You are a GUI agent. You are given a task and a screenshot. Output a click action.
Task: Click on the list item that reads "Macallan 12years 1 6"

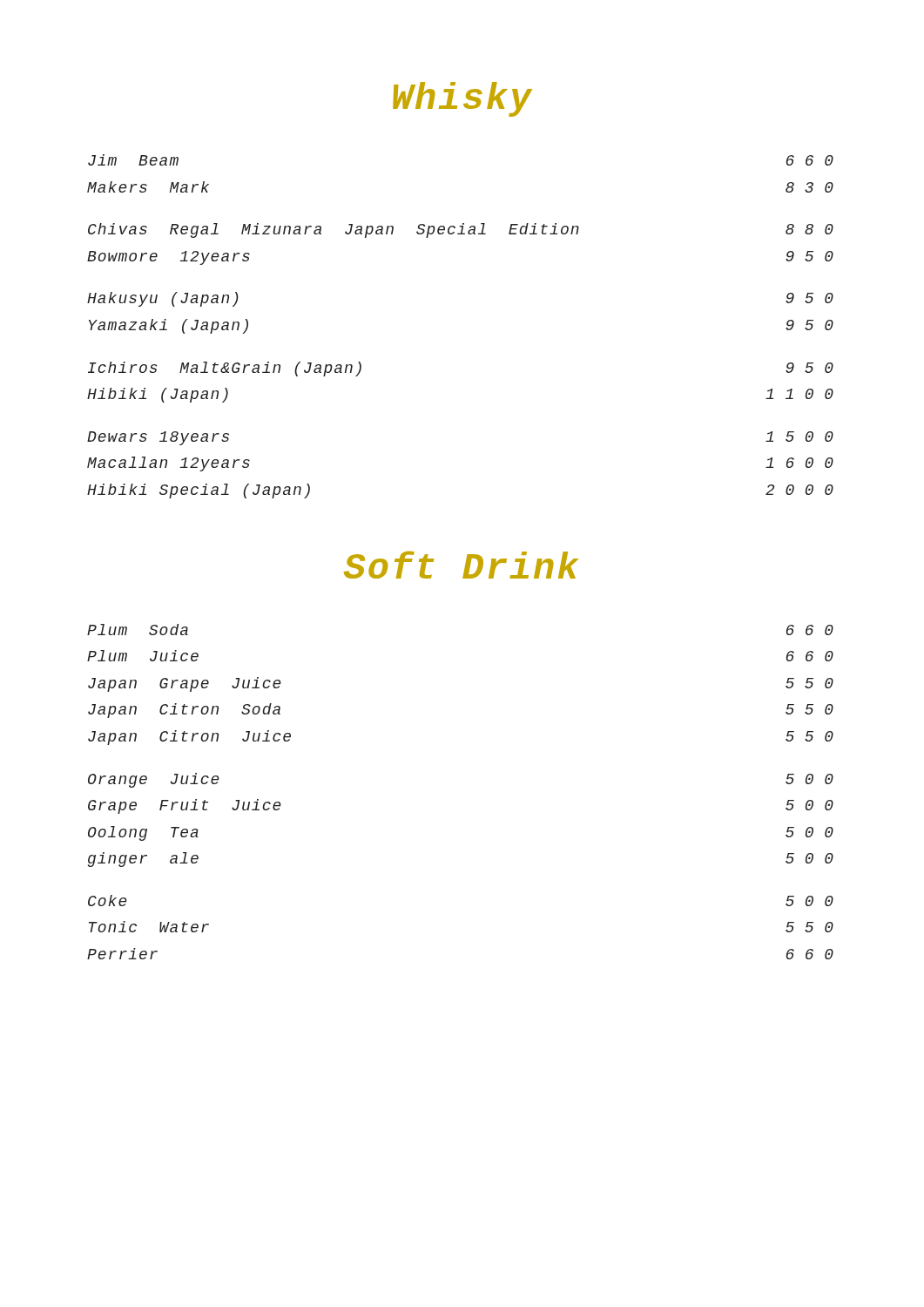(162, 464)
